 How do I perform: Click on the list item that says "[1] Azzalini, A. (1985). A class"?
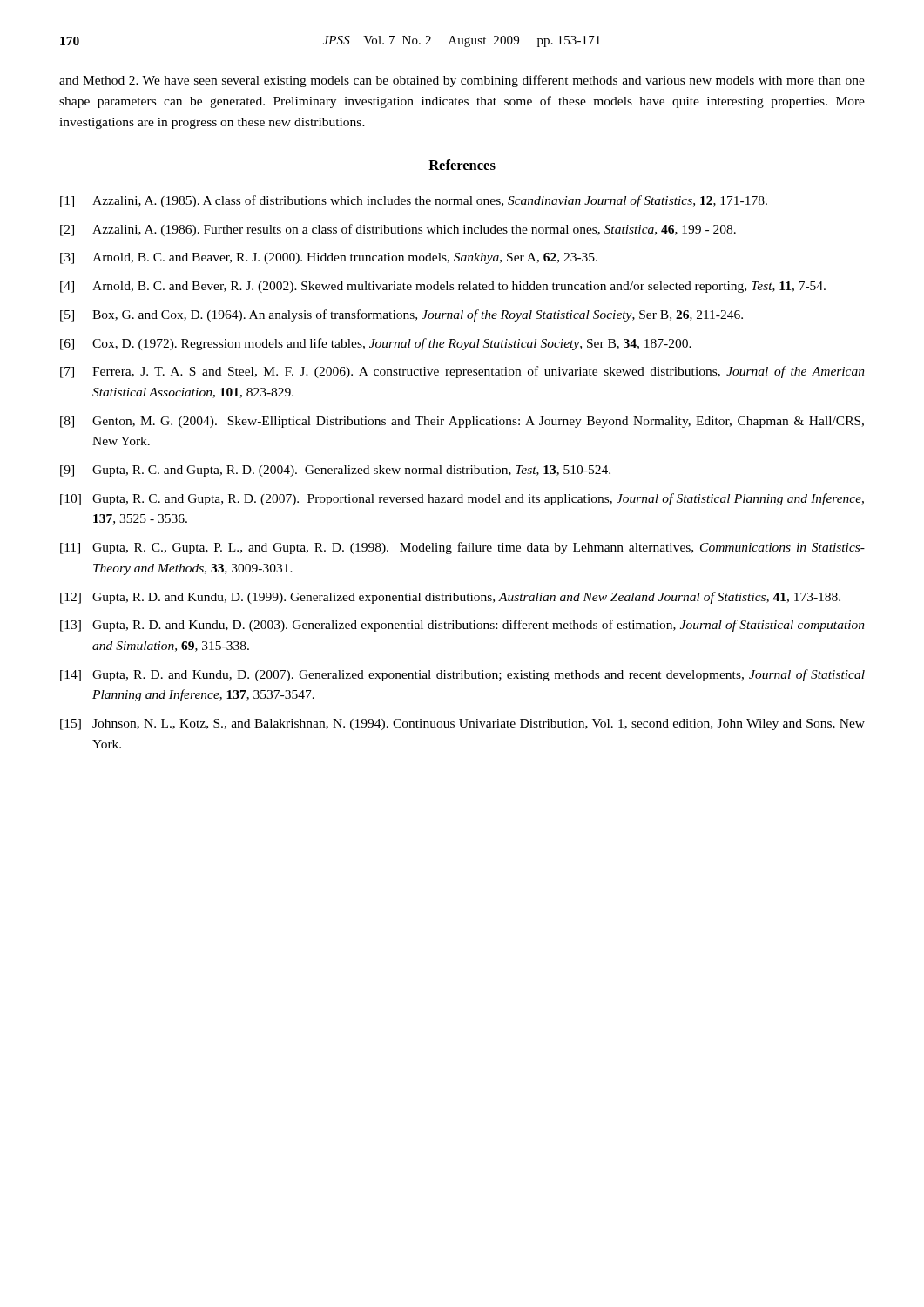pos(462,200)
